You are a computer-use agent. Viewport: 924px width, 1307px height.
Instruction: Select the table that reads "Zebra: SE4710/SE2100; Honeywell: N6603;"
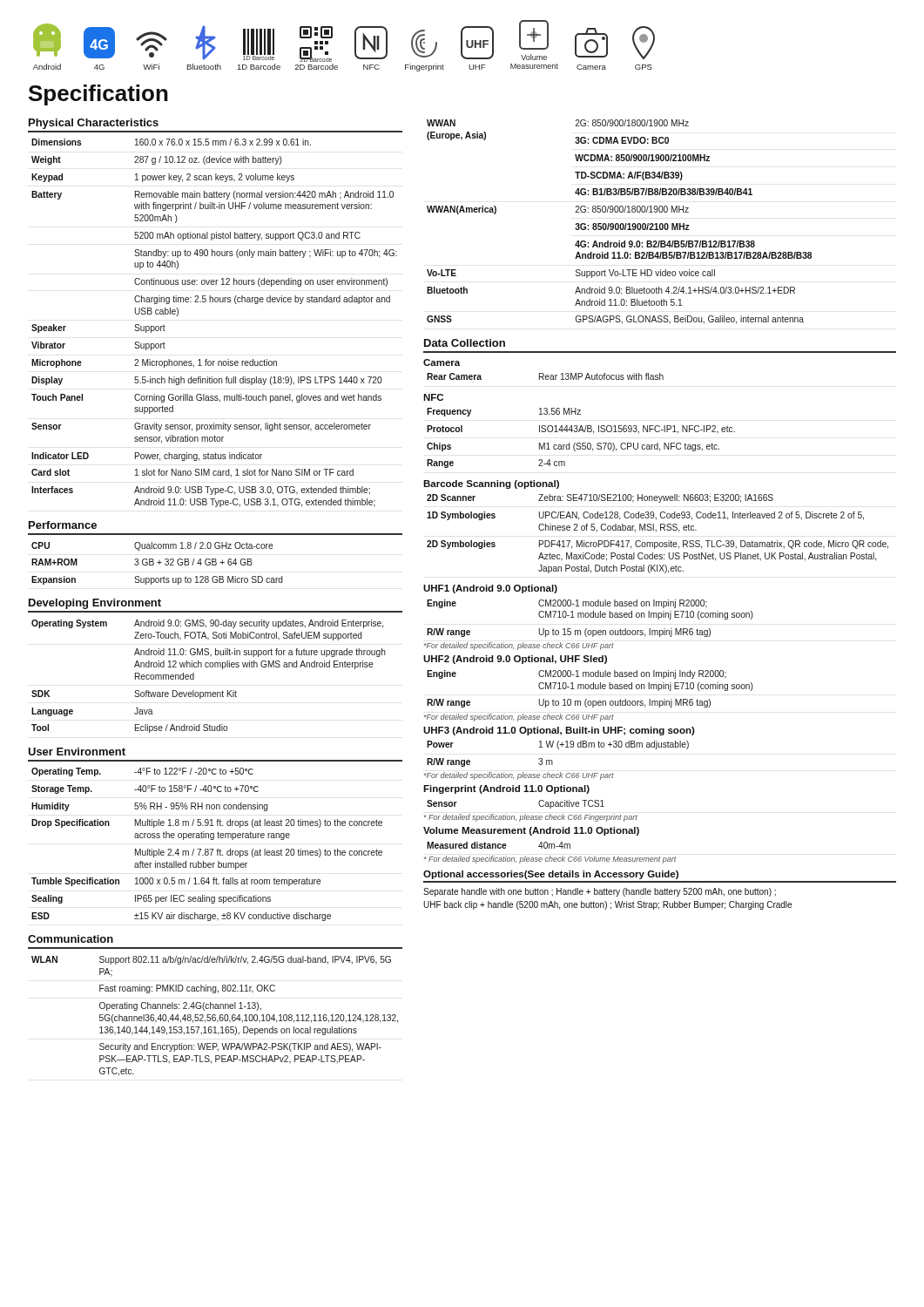660,534
